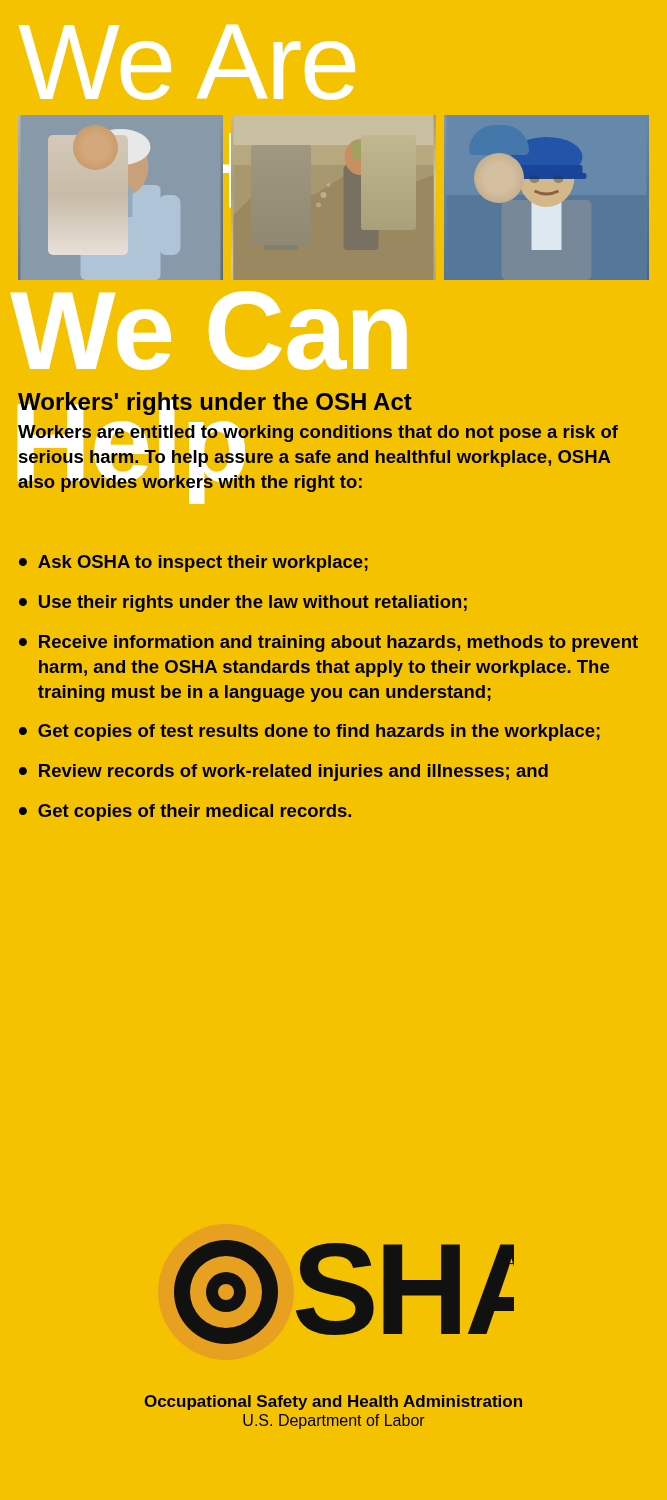Screen dimensions: 1500x667
Task: Select the list item that says "• Use their rights under the law without"
Action: (243, 603)
